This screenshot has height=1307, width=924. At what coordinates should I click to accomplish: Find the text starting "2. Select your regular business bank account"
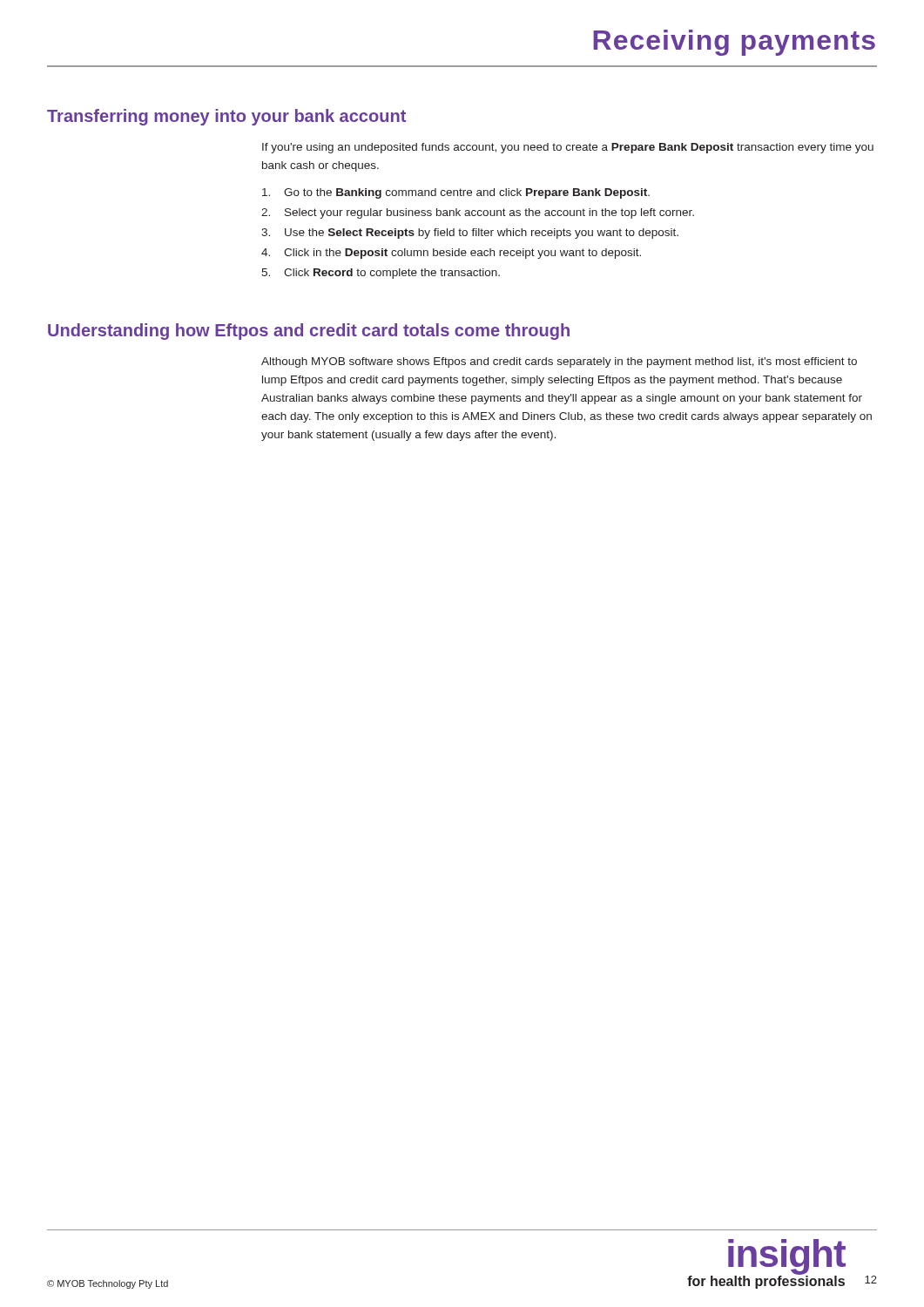569,213
